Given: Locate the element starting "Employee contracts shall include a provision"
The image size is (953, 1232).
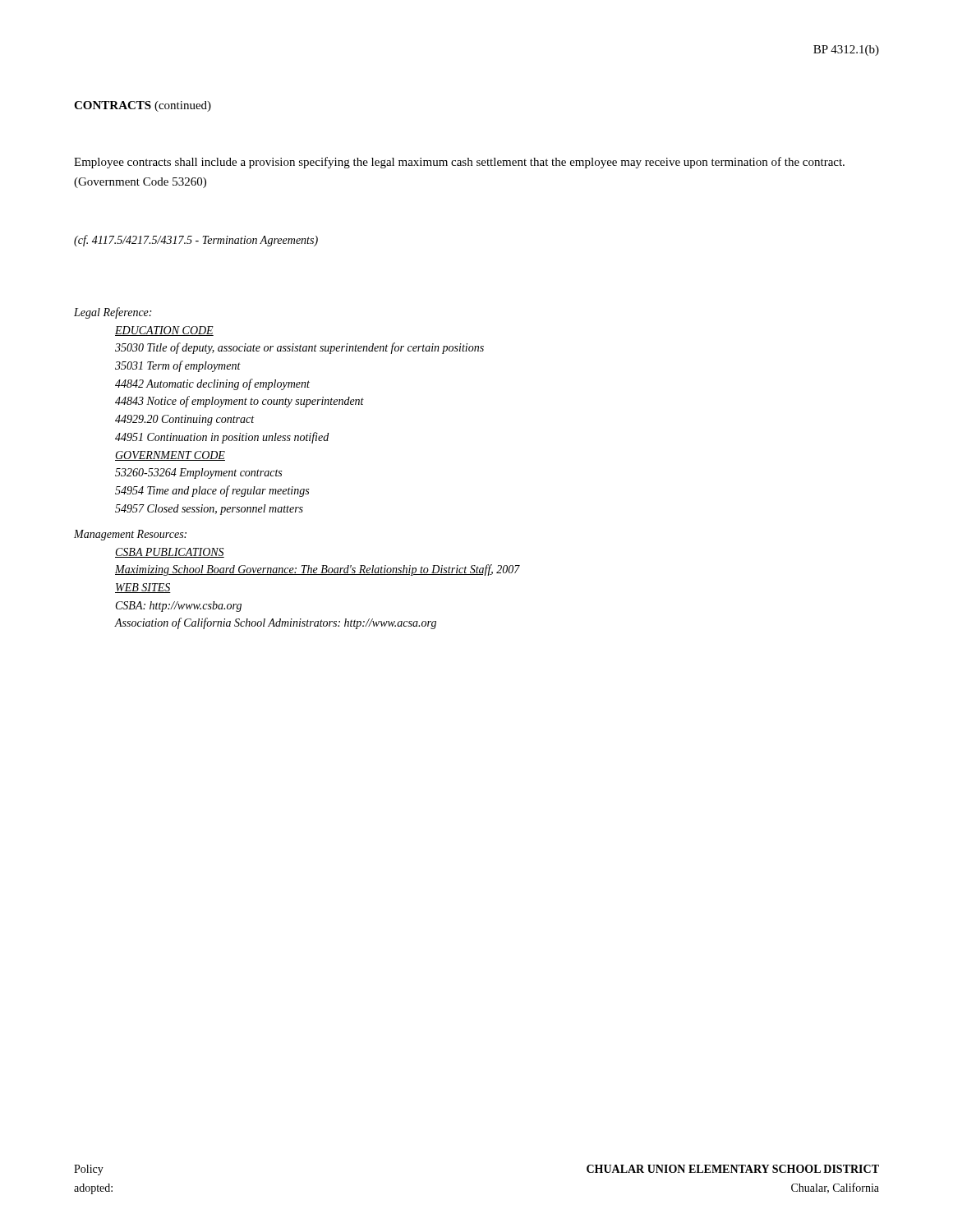Looking at the screenshot, I should (460, 172).
